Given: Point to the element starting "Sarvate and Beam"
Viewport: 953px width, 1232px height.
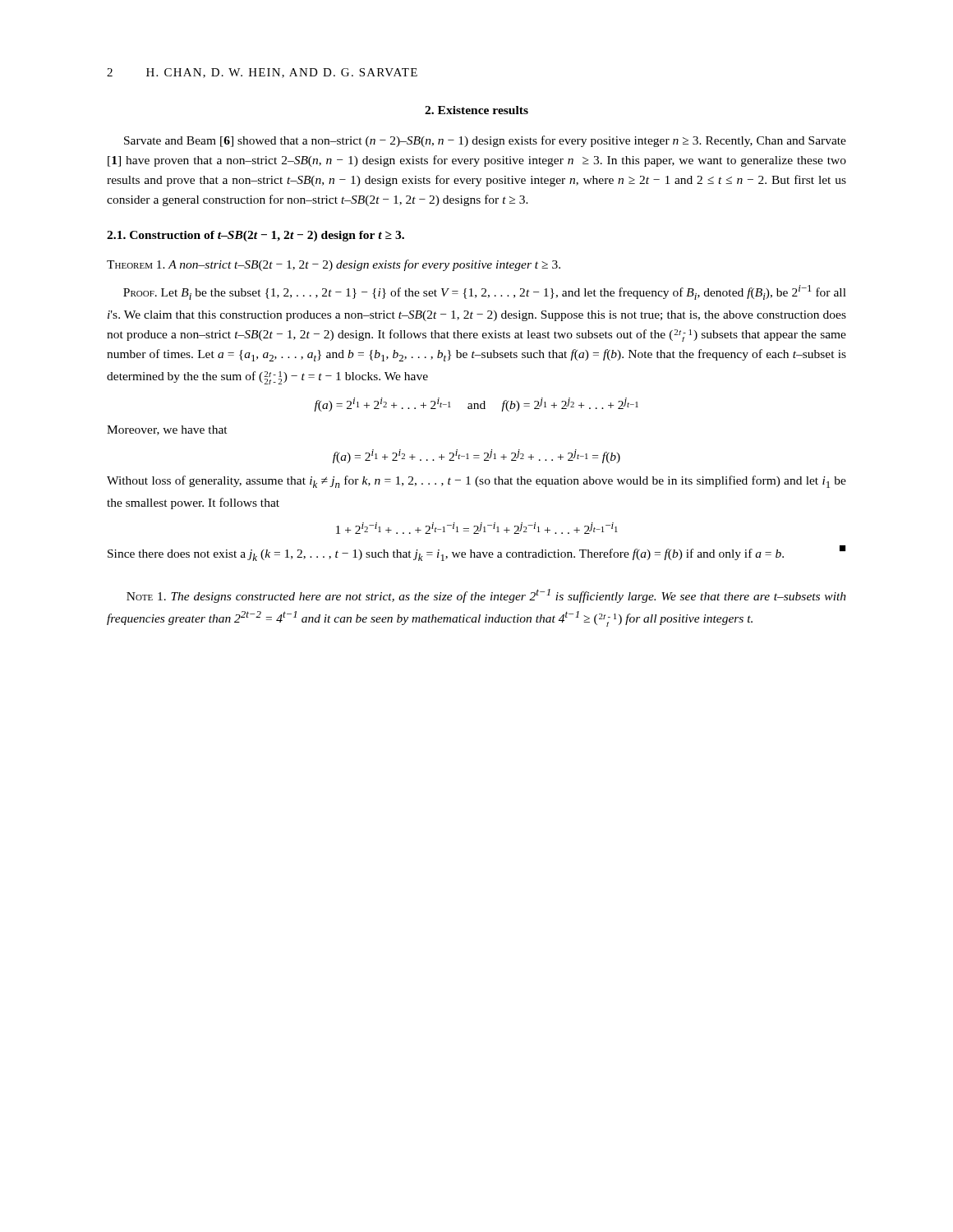Looking at the screenshot, I should [476, 170].
